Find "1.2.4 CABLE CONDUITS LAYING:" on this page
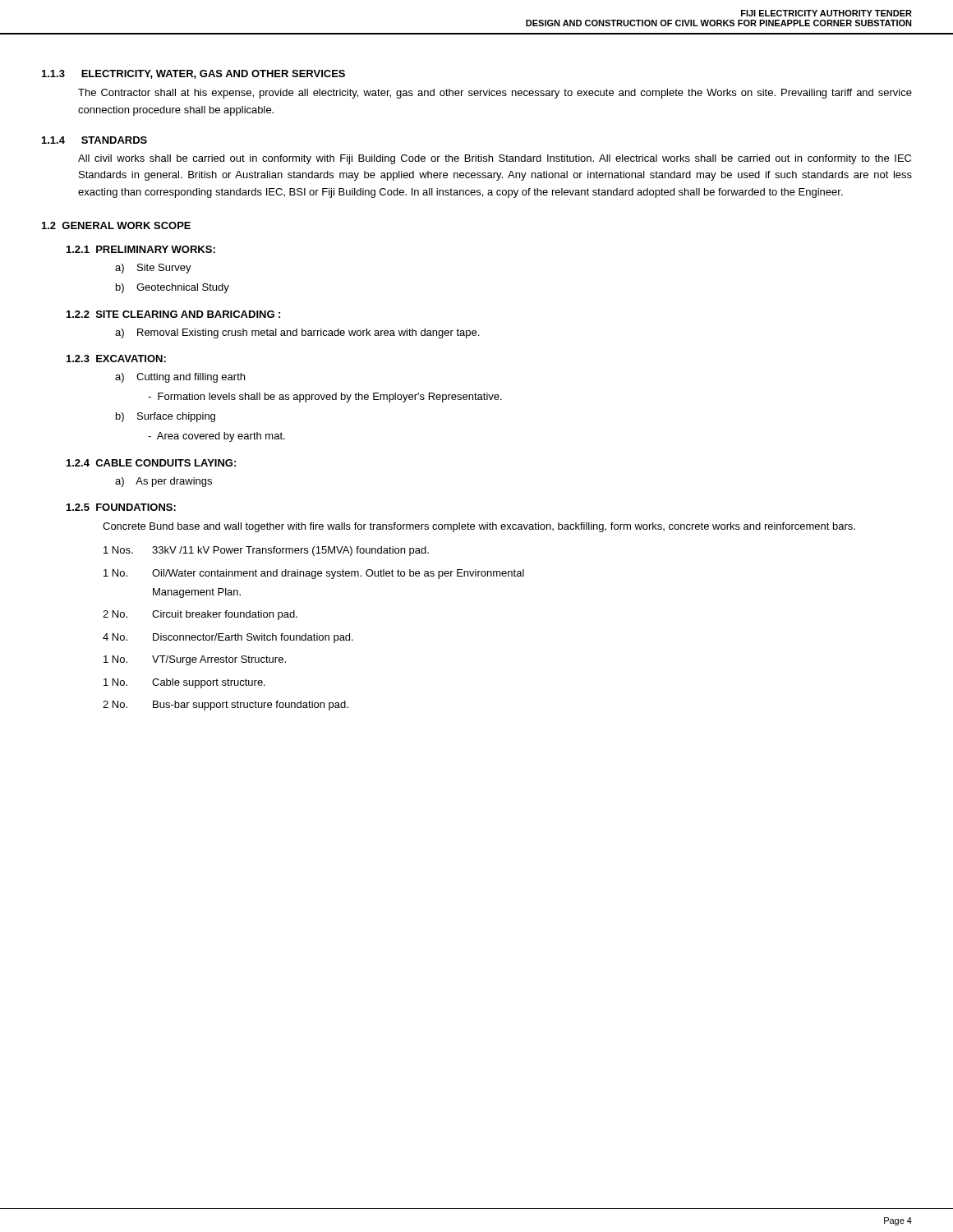953x1232 pixels. pyautogui.click(x=151, y=462)
